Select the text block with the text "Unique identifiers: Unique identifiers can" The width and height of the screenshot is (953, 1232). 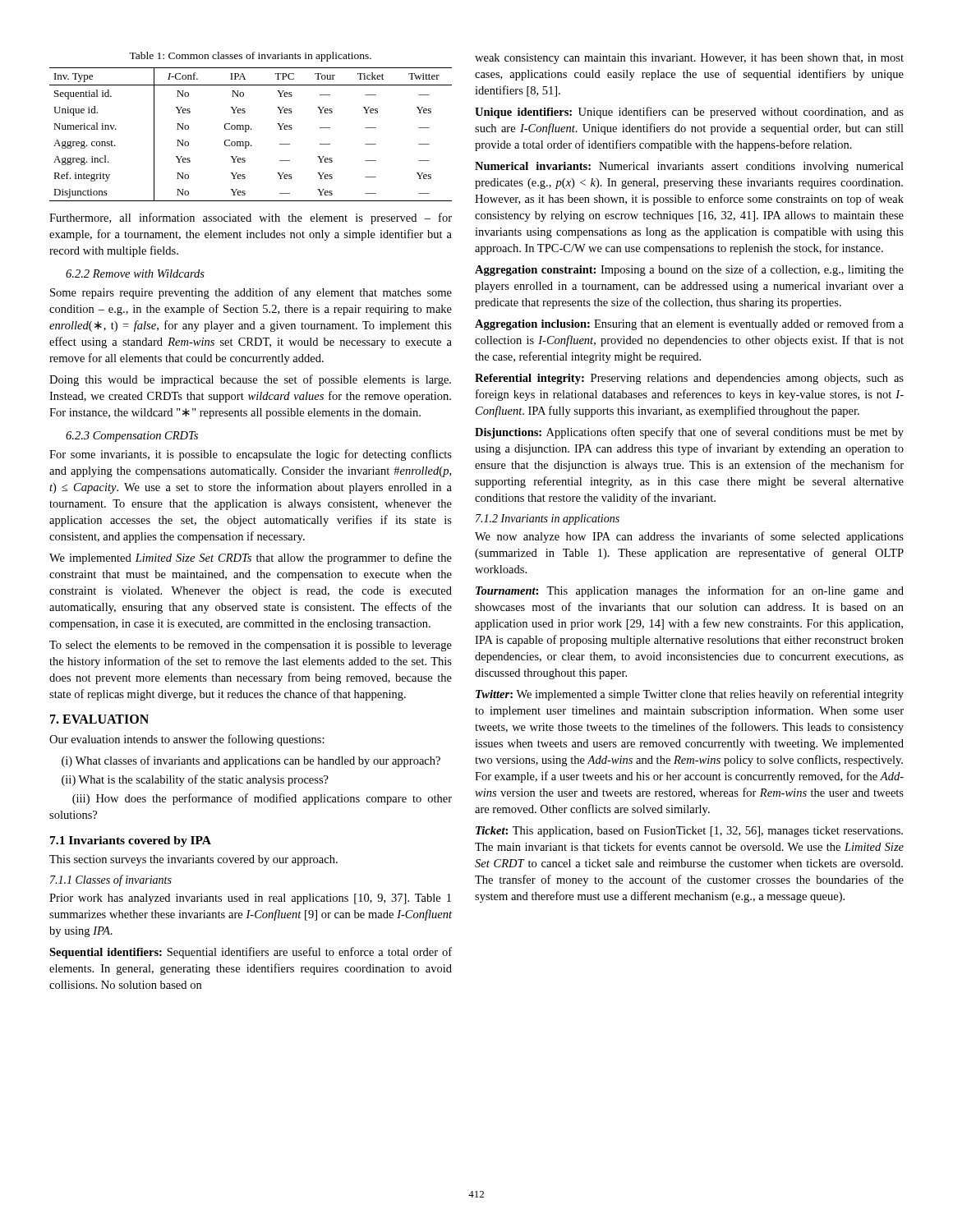click(x=689, y=128)
